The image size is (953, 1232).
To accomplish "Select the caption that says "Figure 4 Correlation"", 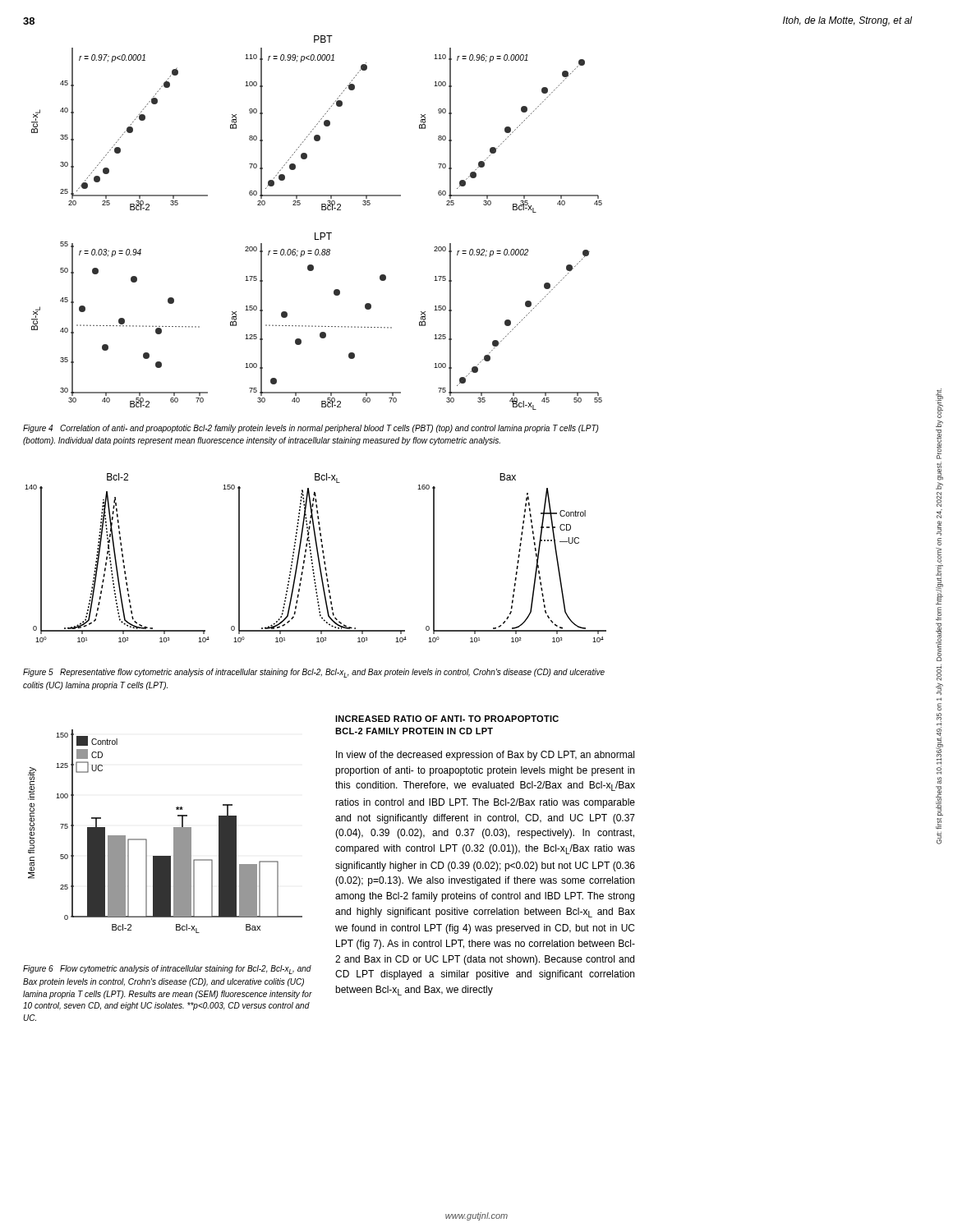I will 311,434.
